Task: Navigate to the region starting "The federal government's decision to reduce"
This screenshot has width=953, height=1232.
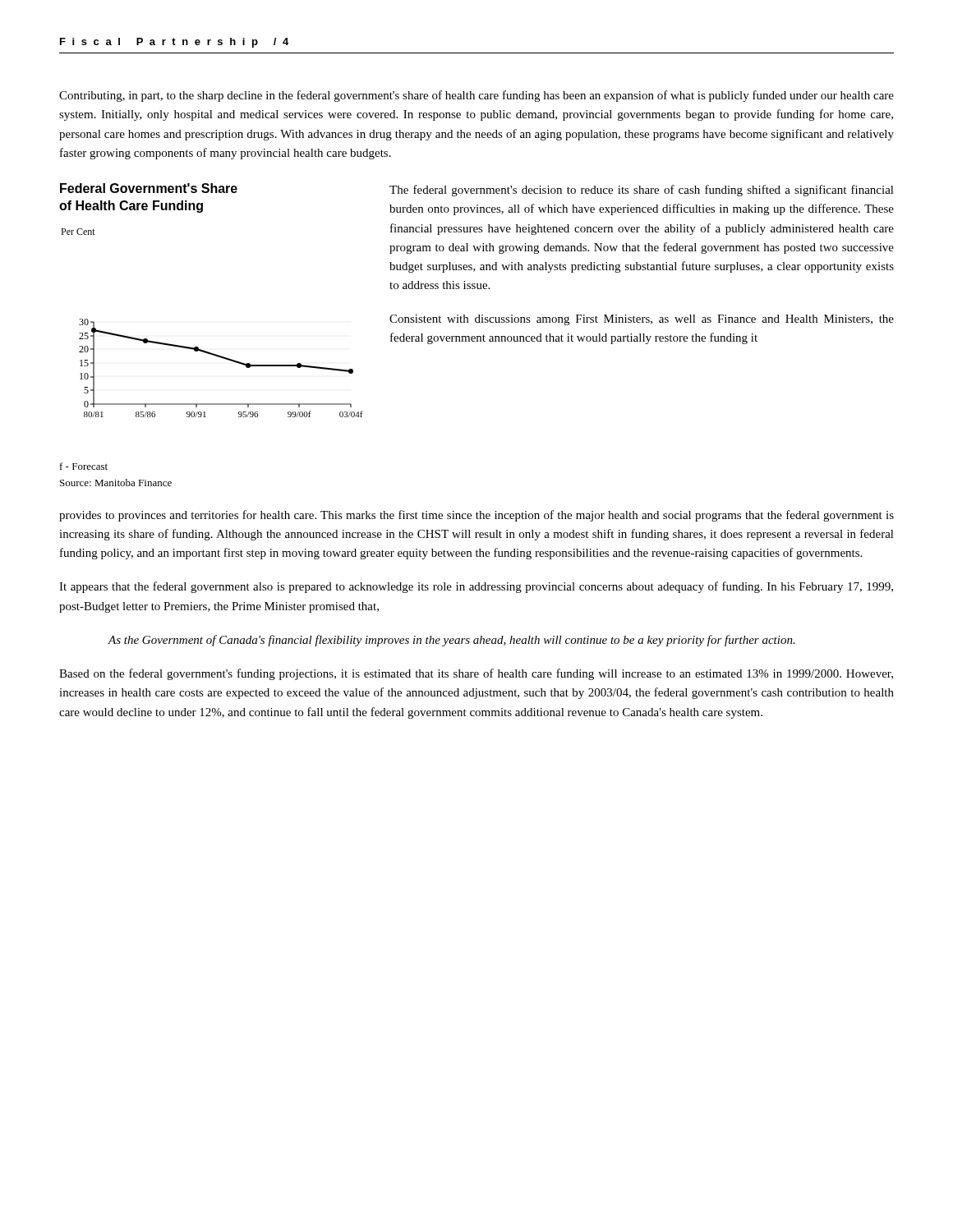Action: point(642,237)
